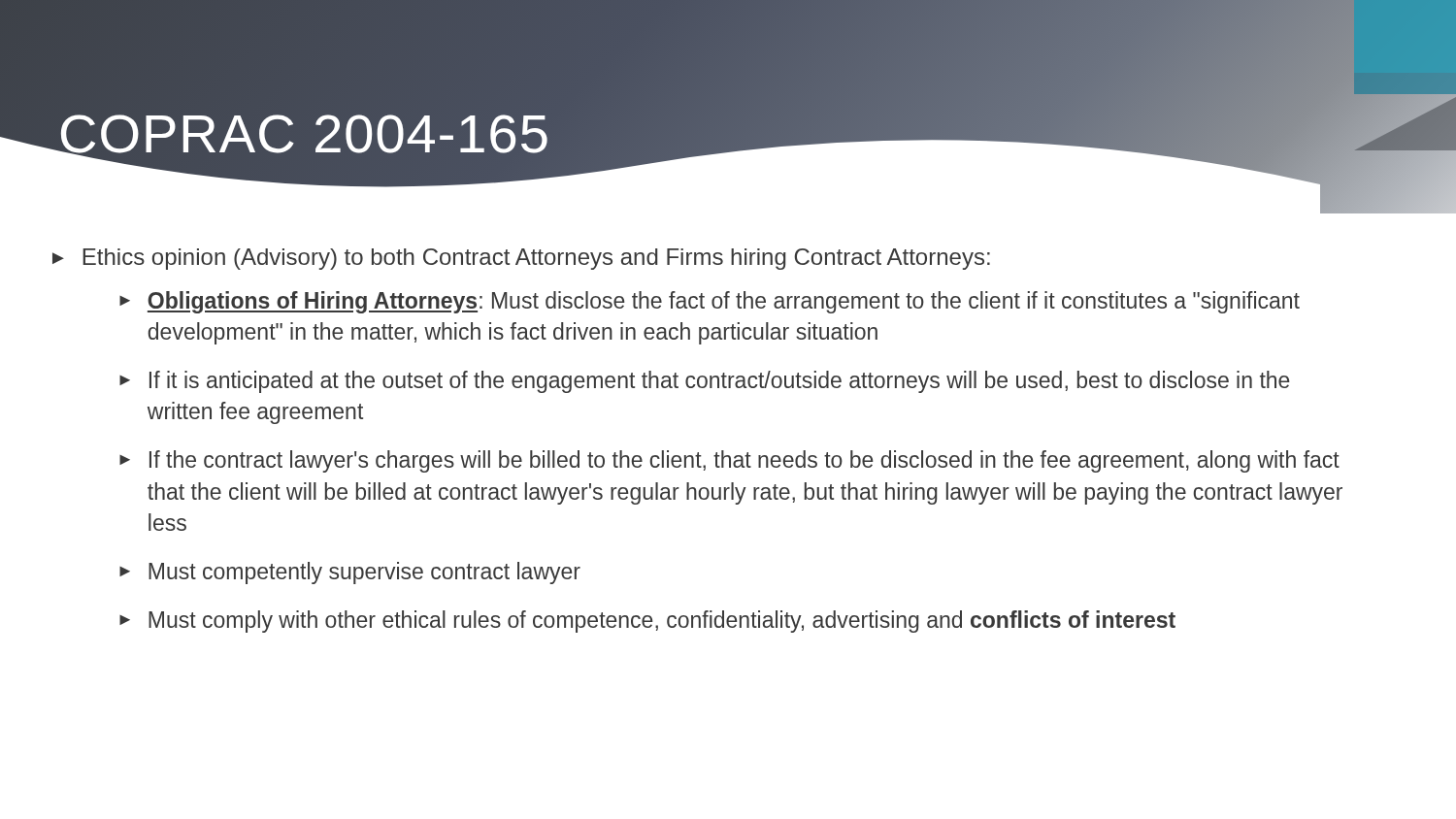Find the list item with the text "► If the"

tap(739, 492)
